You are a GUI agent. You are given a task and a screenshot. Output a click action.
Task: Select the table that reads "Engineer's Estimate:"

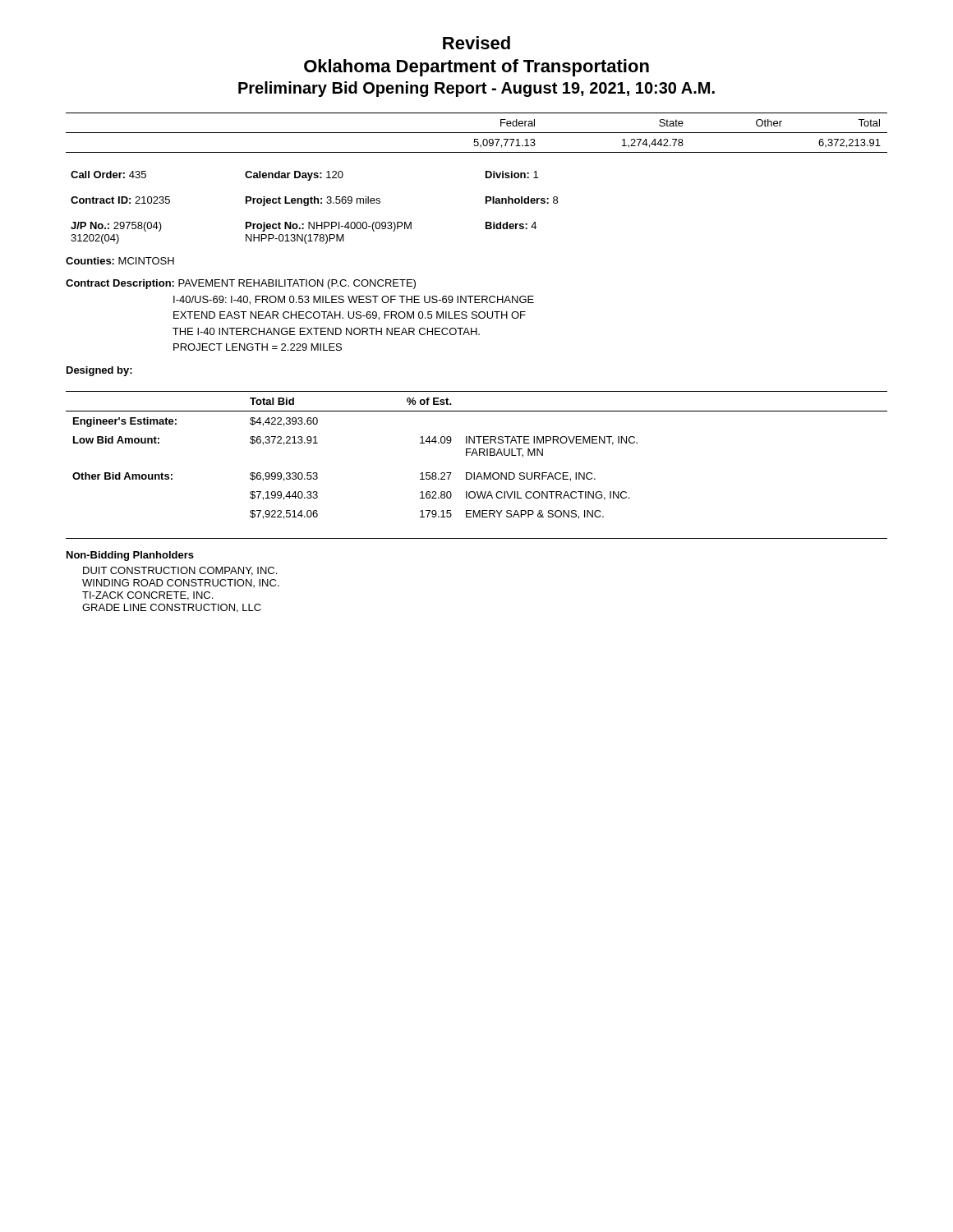[476, 457]
